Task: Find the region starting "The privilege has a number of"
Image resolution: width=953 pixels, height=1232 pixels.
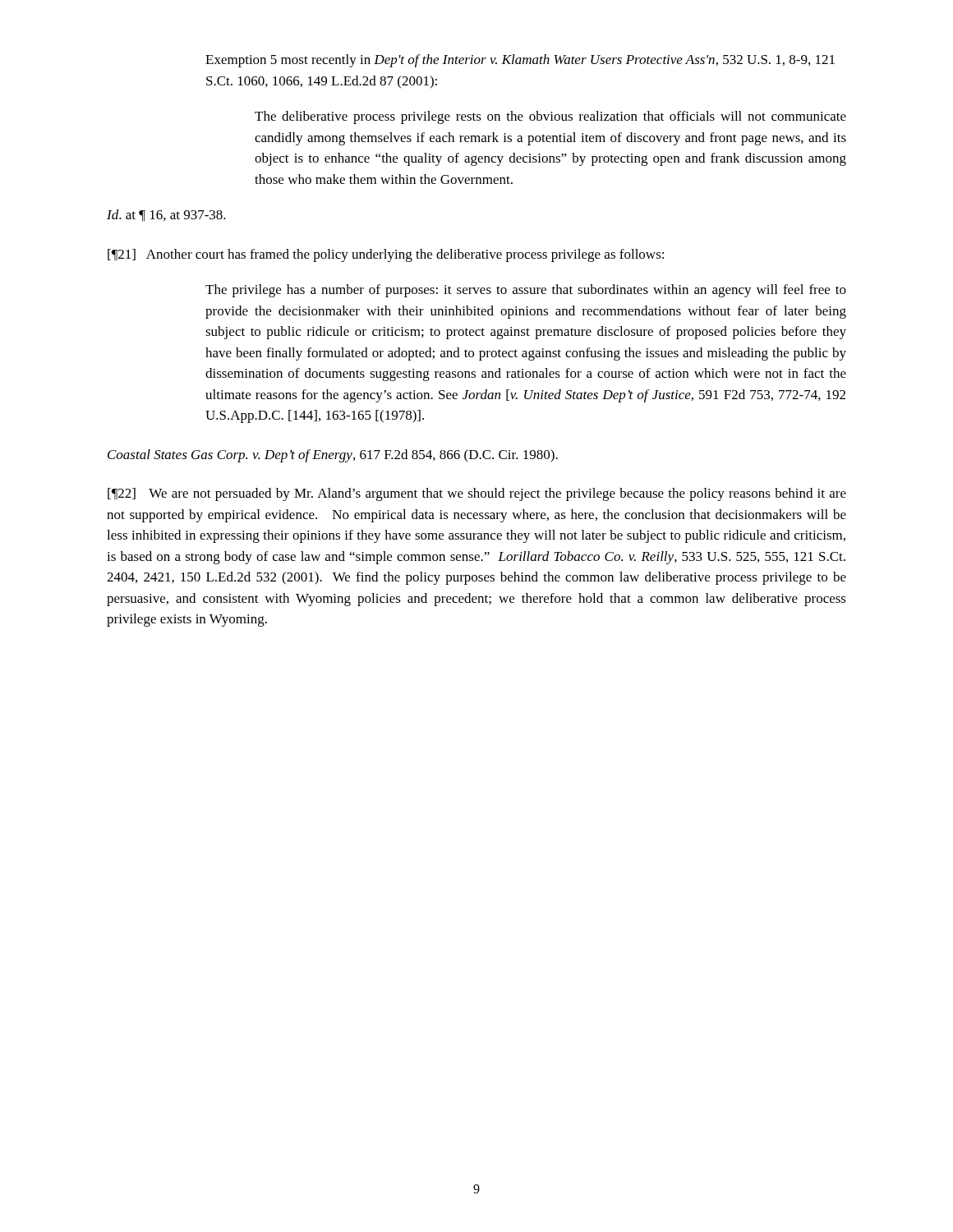Action: pos(526,352)
